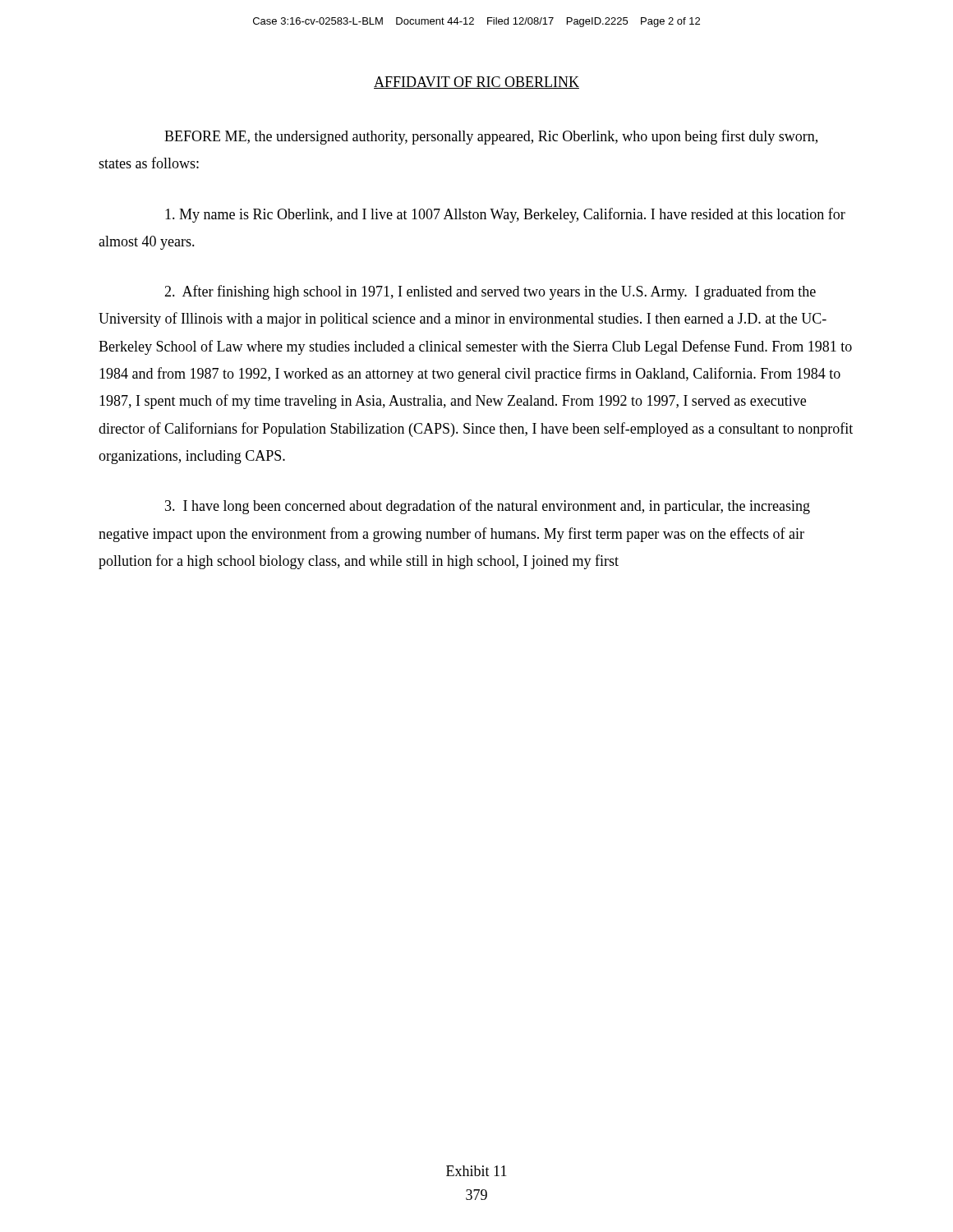Viewport: 953px width, 1232px height.
Task: Find the block on this page that starts "3. I have long been"
Action: pos(454,534)
